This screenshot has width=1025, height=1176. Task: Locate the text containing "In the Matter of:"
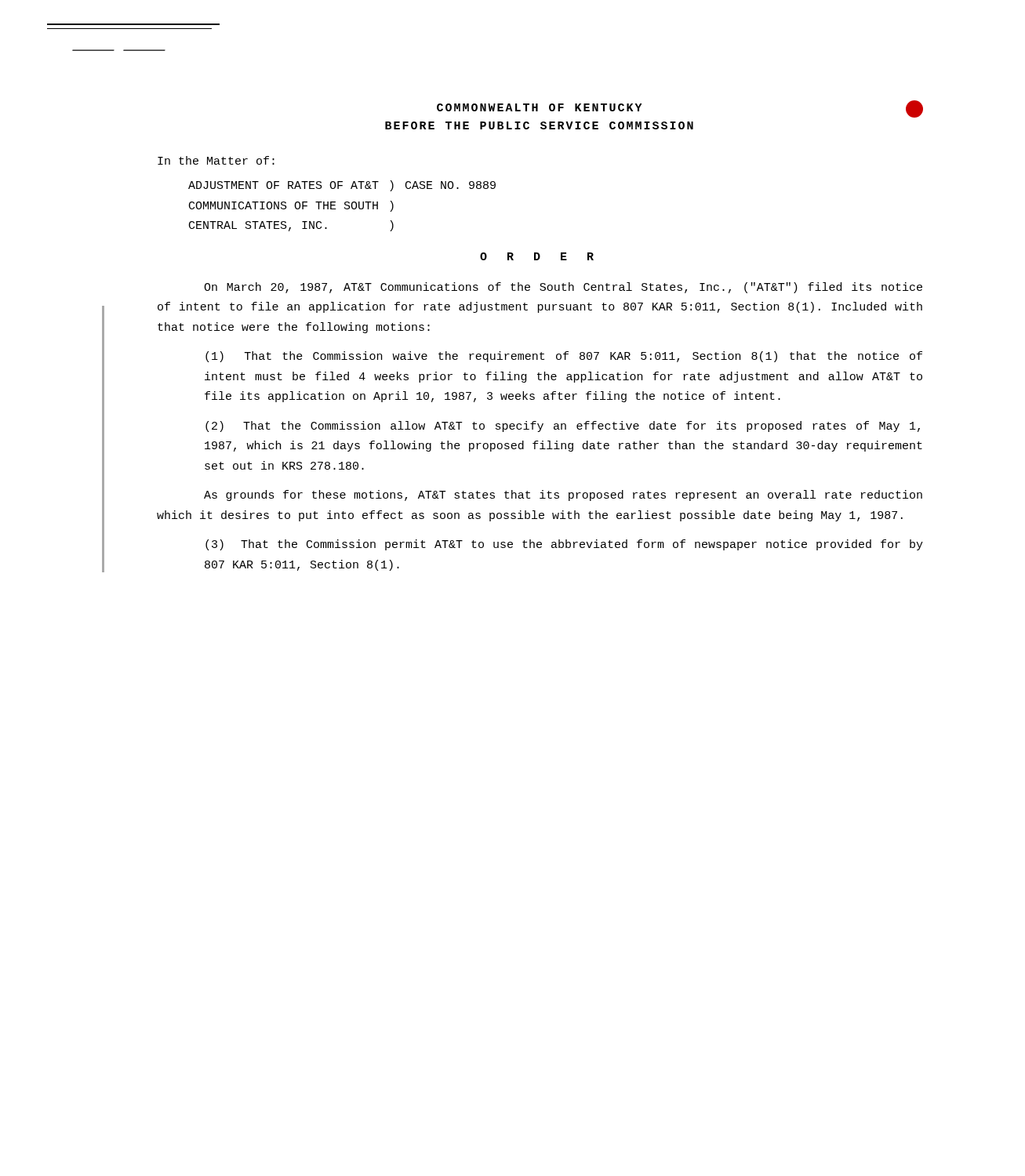coord(217,162)
